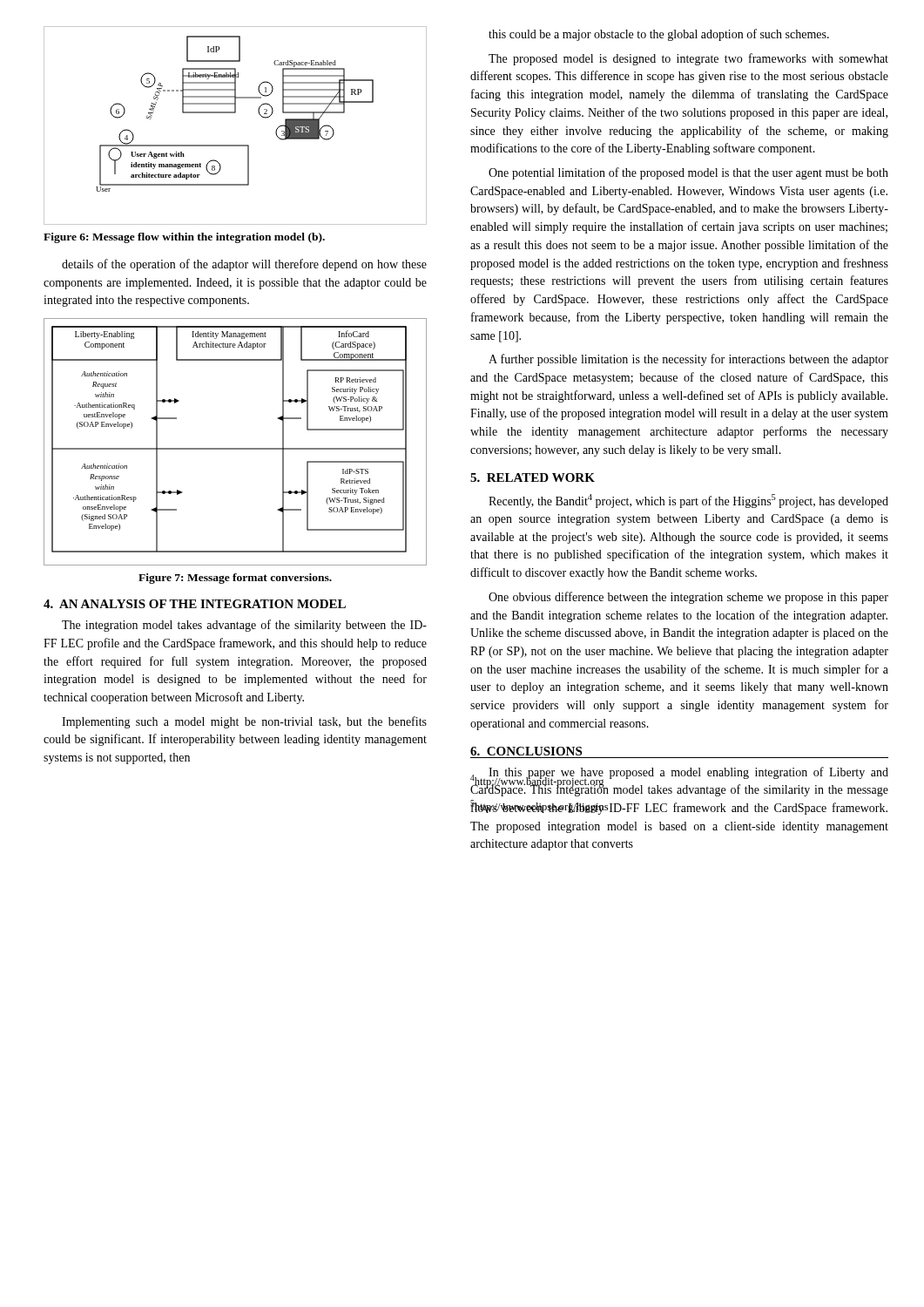The height and width of the screenshot is (1307, 924).
Task: Find "6. CONCLUSIONS" on this page
Action: 526,751
